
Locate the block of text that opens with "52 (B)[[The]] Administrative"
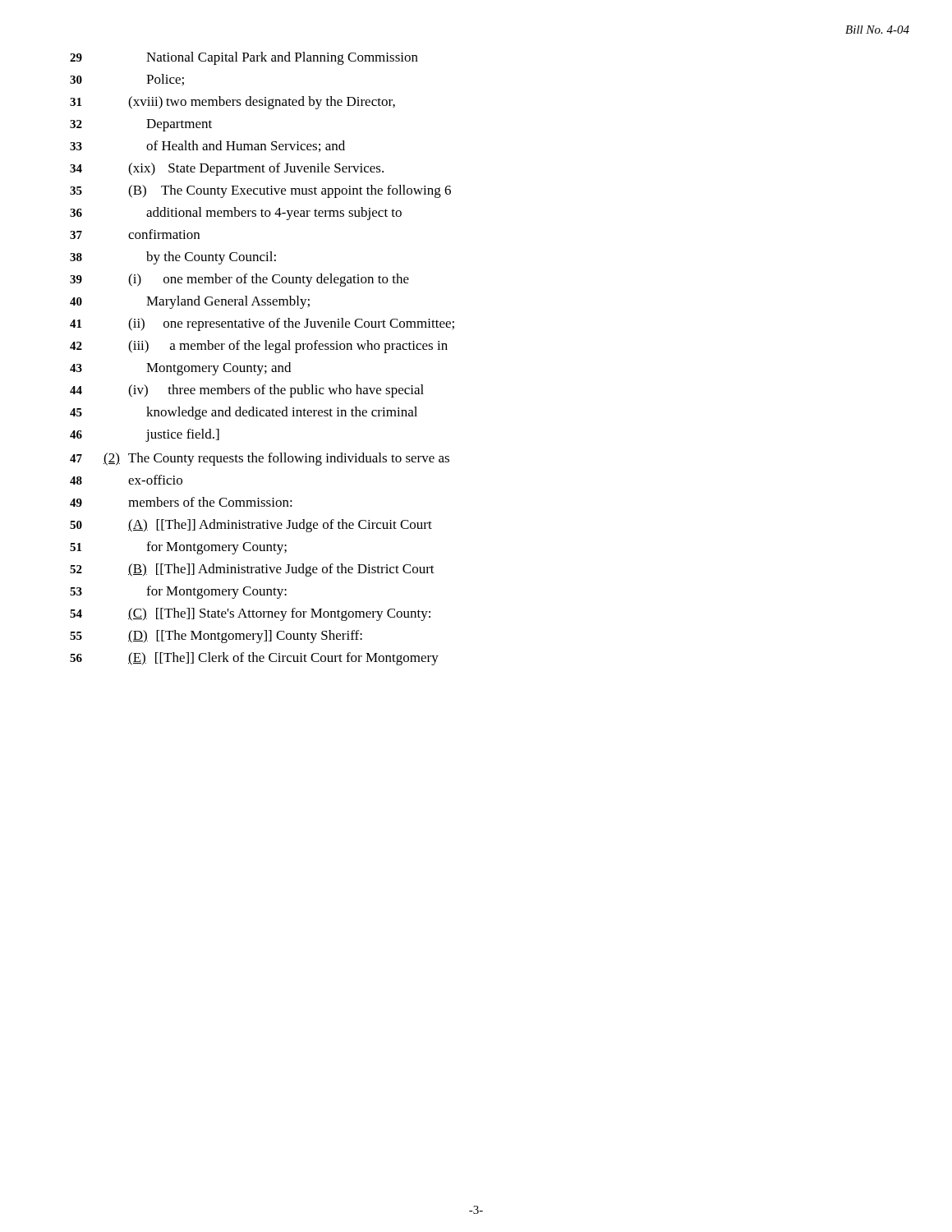[x=252, y=570]
